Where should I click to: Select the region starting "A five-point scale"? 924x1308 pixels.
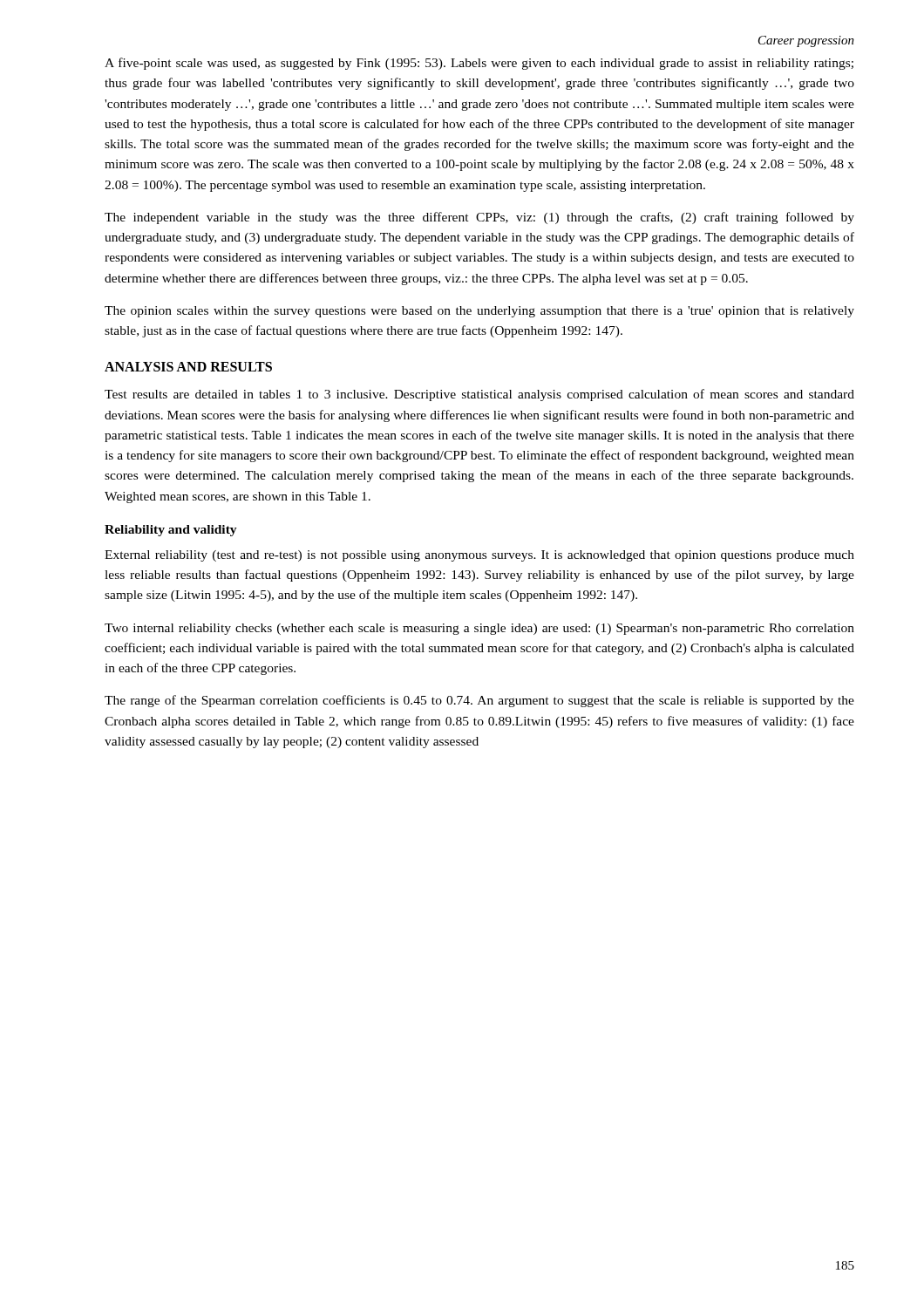pos(479,123)
